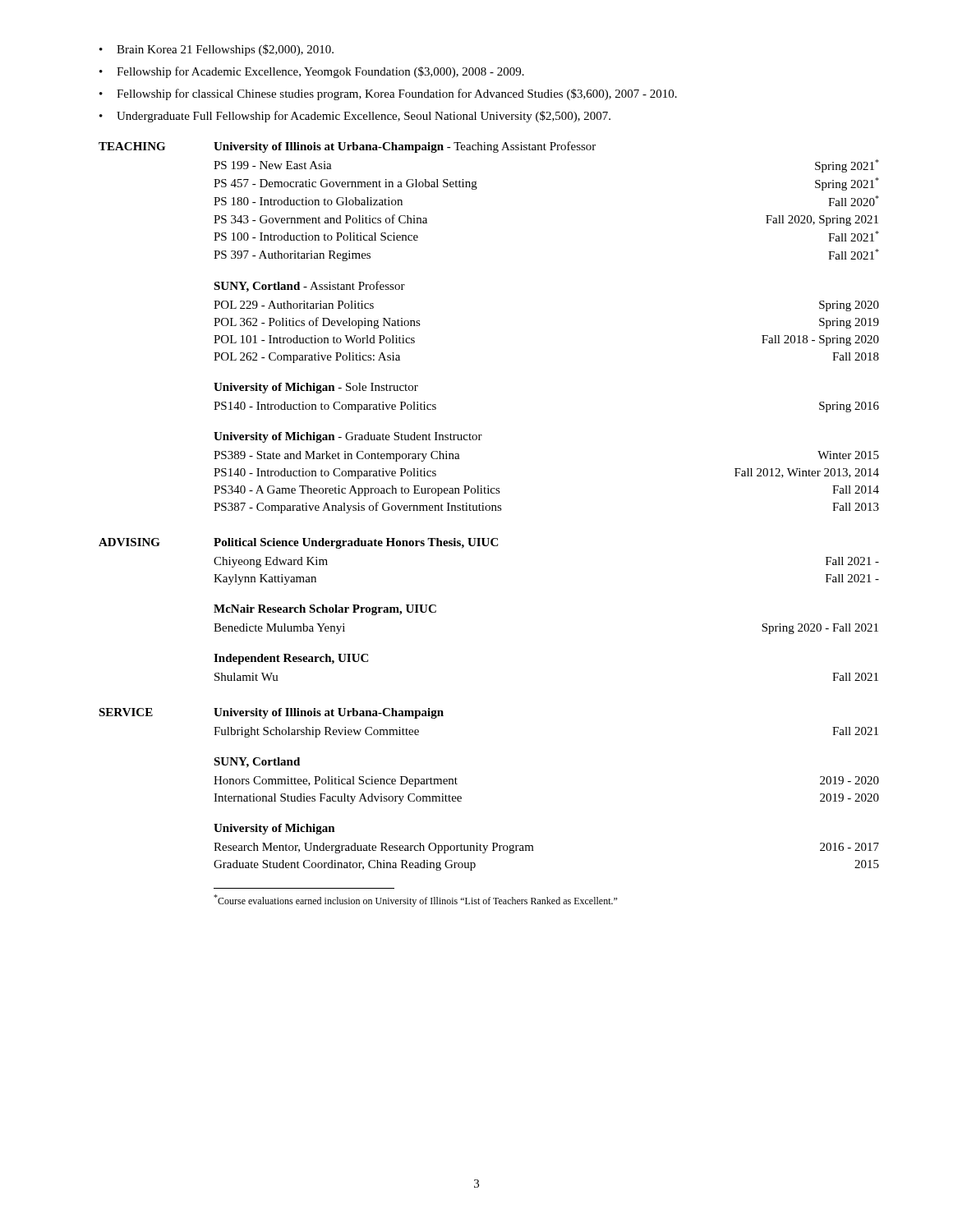The width and height of the screenshot is (953, 1232).
Task: Click on the region starting "SUNY, Cortland - Assistant"
Action: (x=309, y=287)
